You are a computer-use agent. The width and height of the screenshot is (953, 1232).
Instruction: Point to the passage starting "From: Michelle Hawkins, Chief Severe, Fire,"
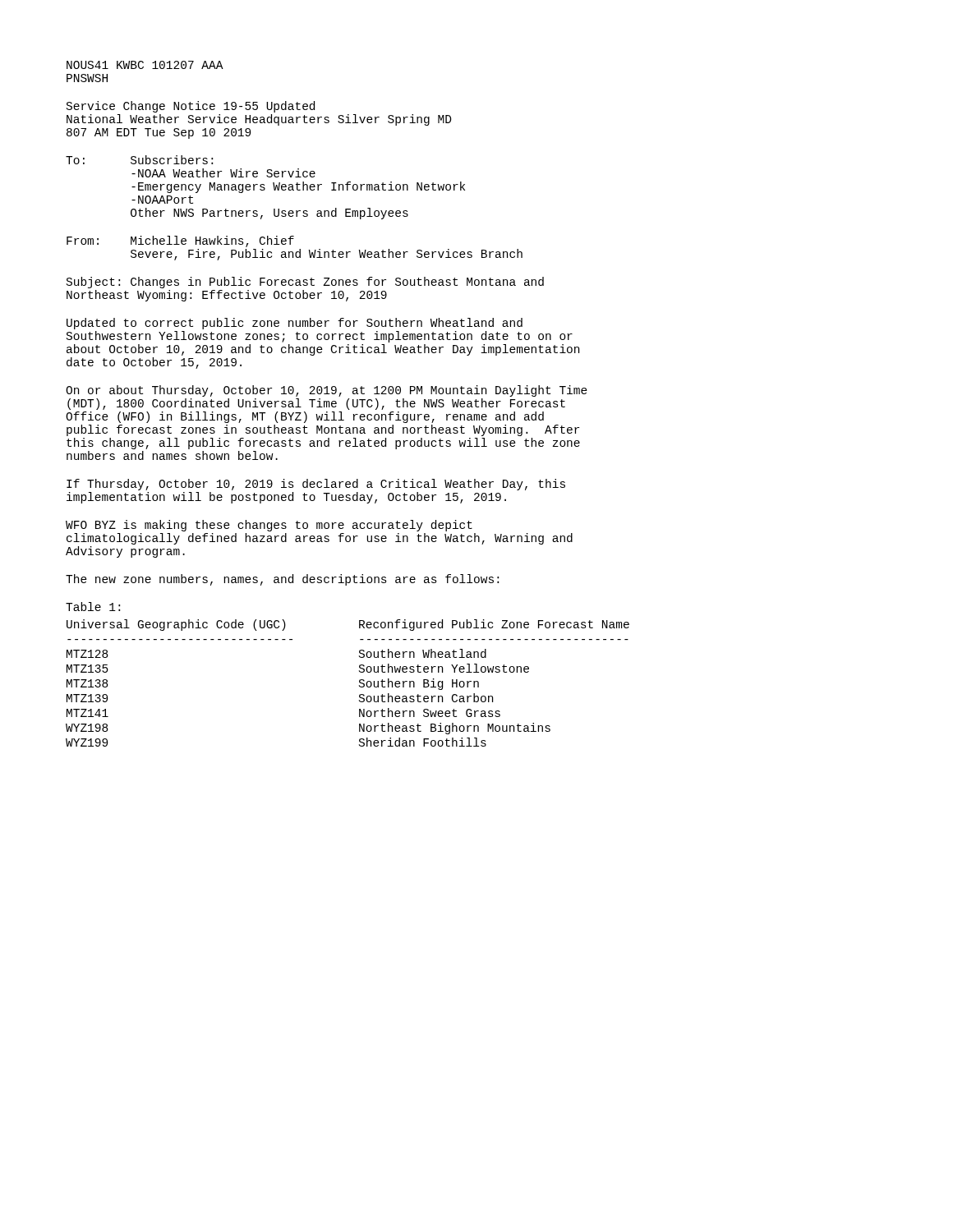[x=294, y=248]
